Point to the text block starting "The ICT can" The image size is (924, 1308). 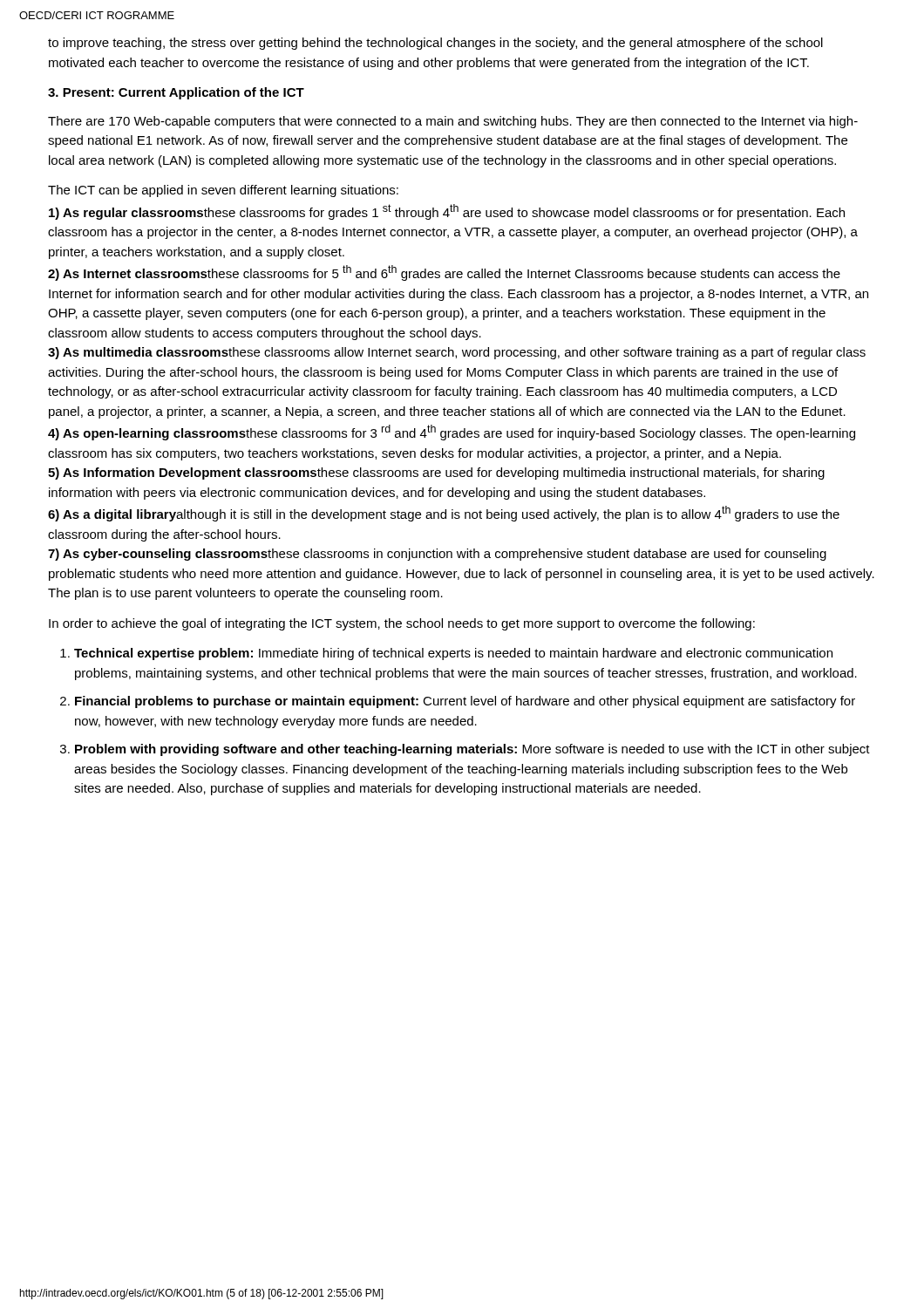461,391
